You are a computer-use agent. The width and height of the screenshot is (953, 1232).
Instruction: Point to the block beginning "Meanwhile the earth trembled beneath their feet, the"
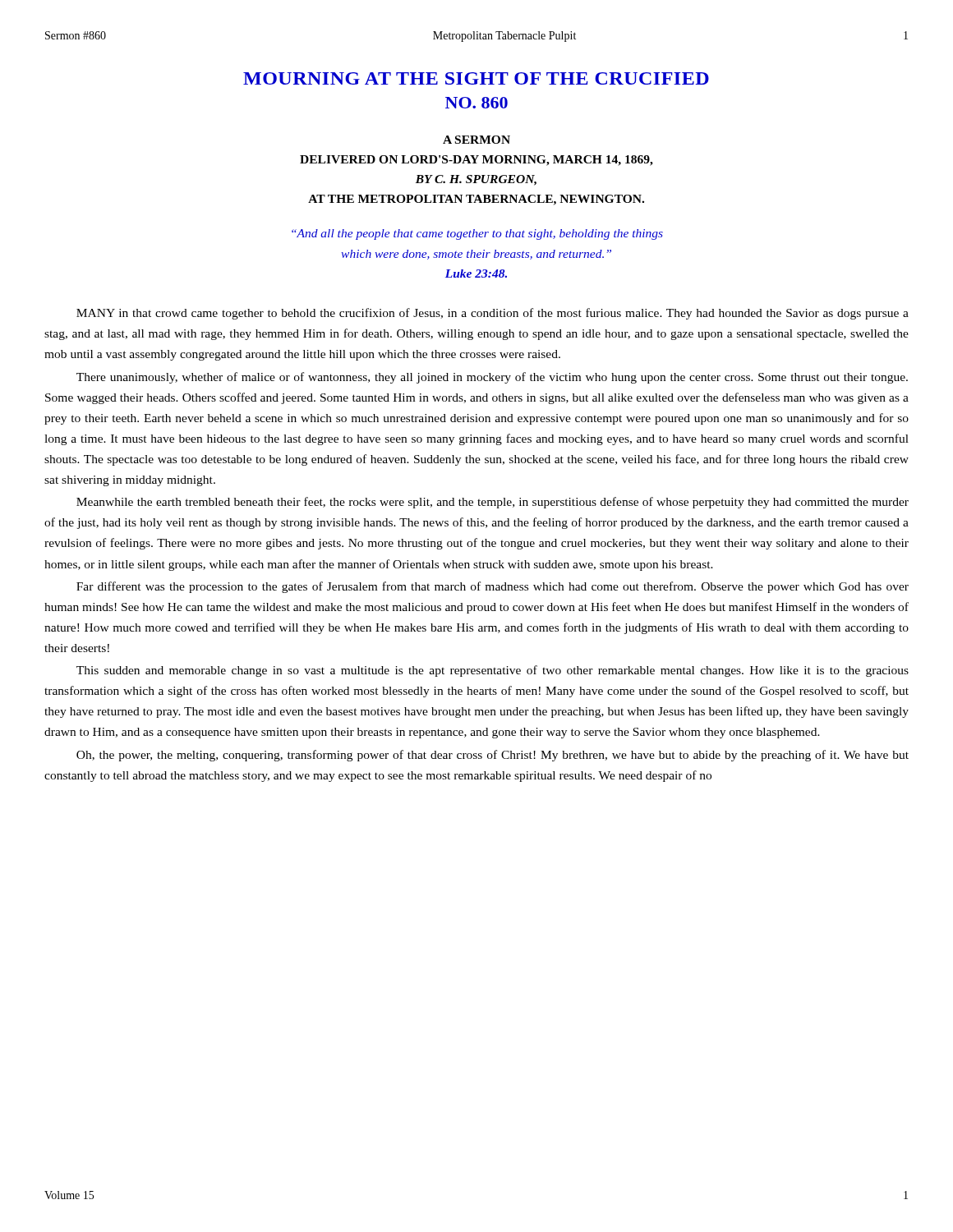[x=476, y=533]
